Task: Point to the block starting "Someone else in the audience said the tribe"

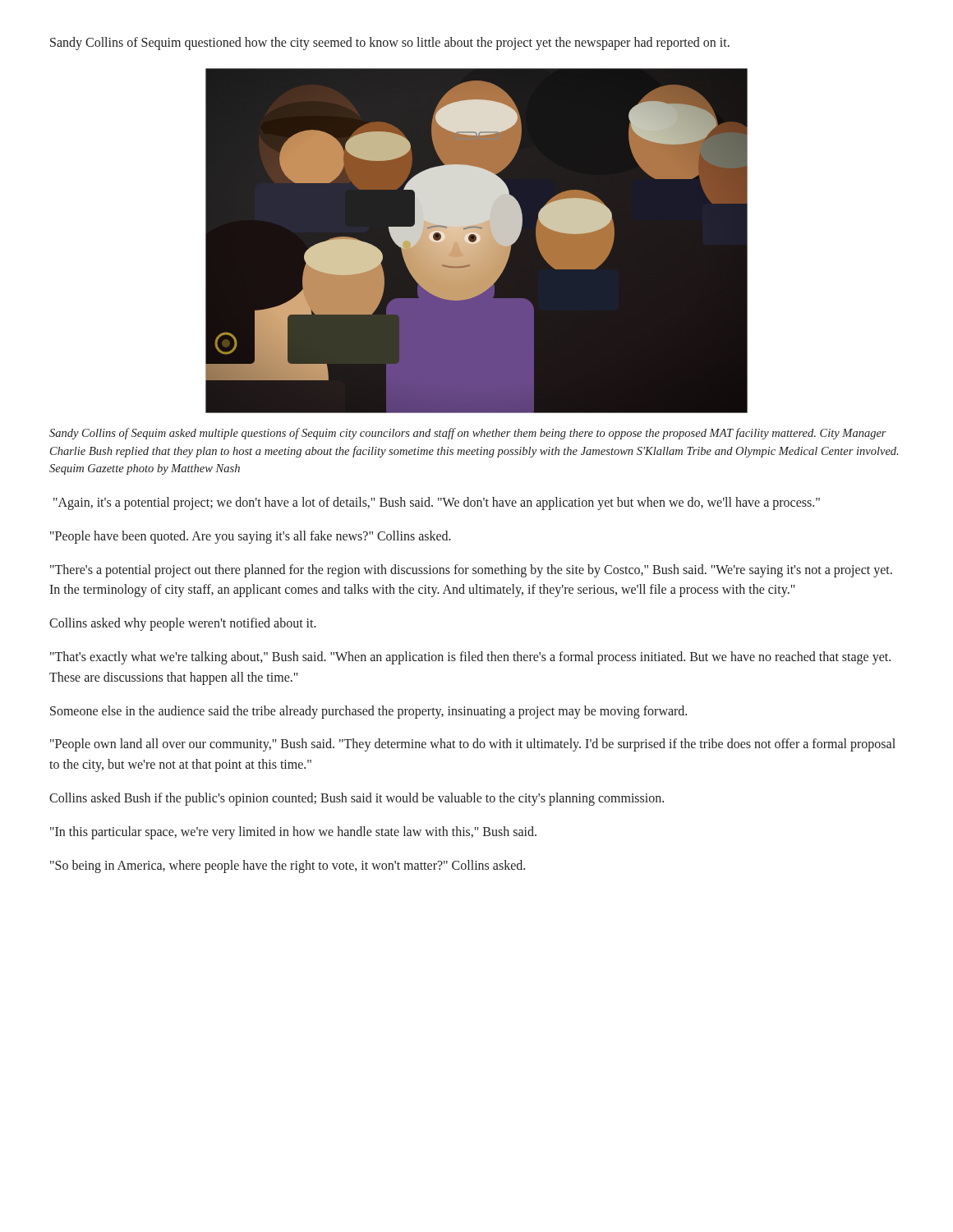Action: [x=369, y=711]
